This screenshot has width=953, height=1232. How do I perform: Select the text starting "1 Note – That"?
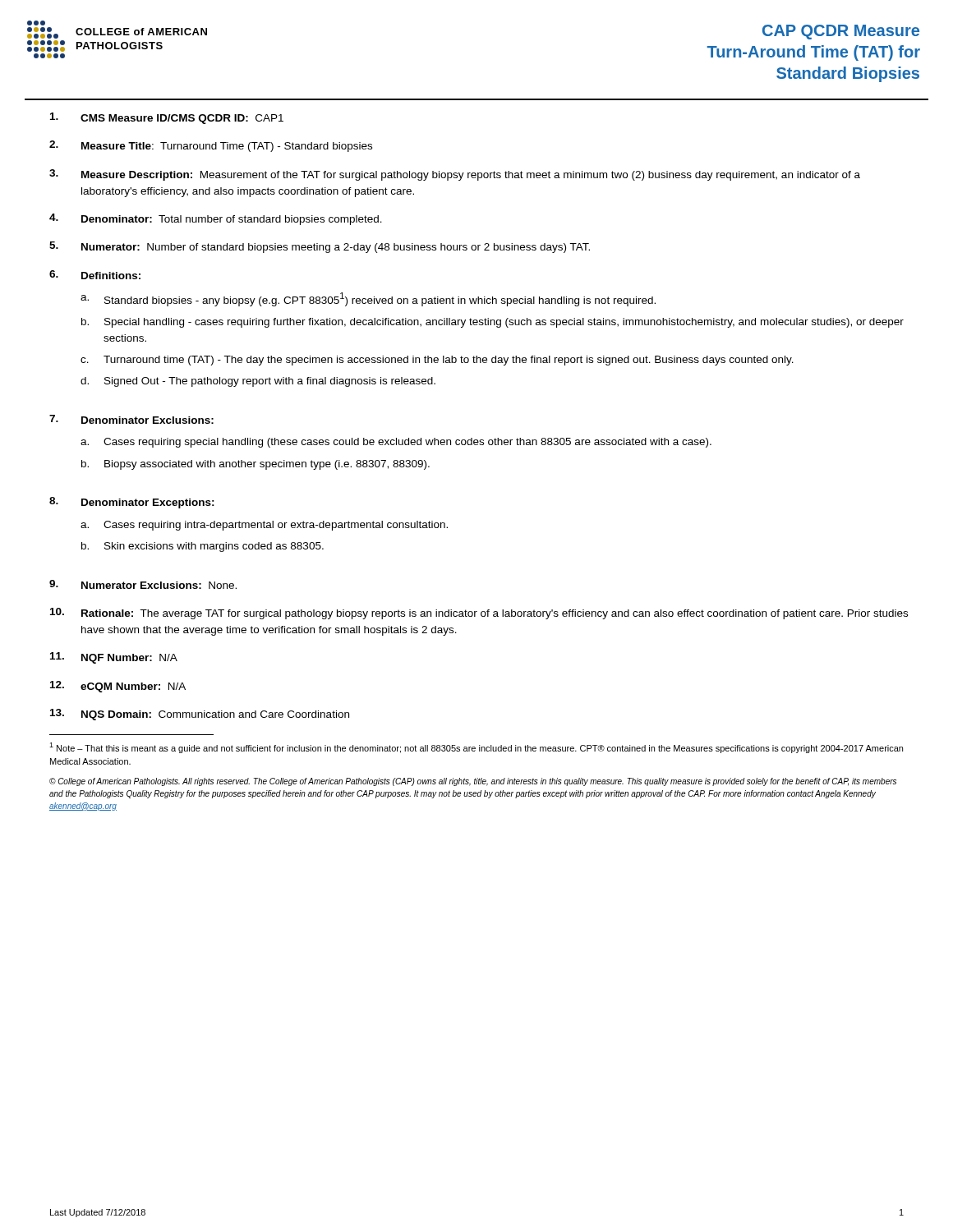pos(476,754)
